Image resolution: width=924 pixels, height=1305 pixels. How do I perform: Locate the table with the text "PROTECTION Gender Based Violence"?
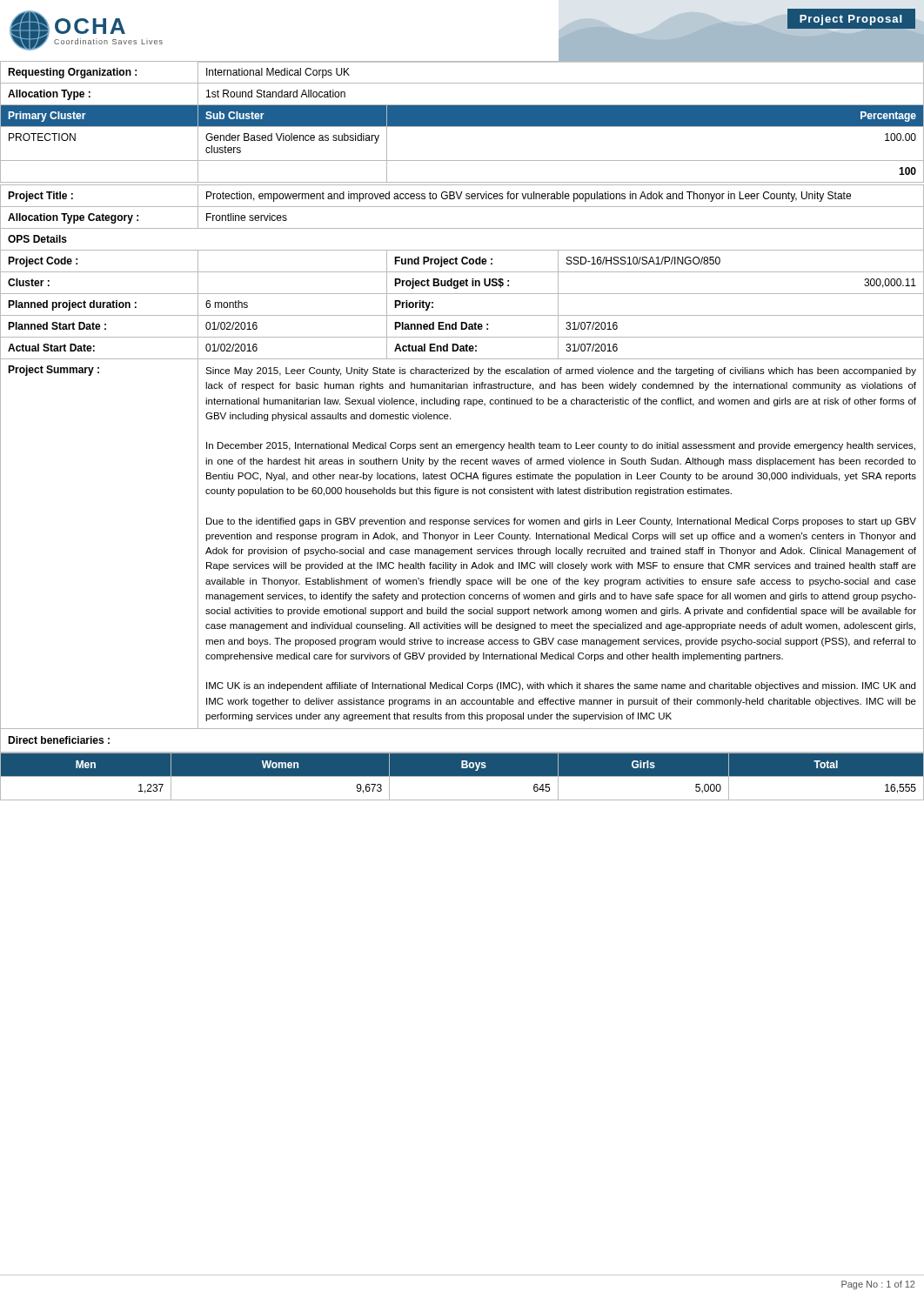462,144
